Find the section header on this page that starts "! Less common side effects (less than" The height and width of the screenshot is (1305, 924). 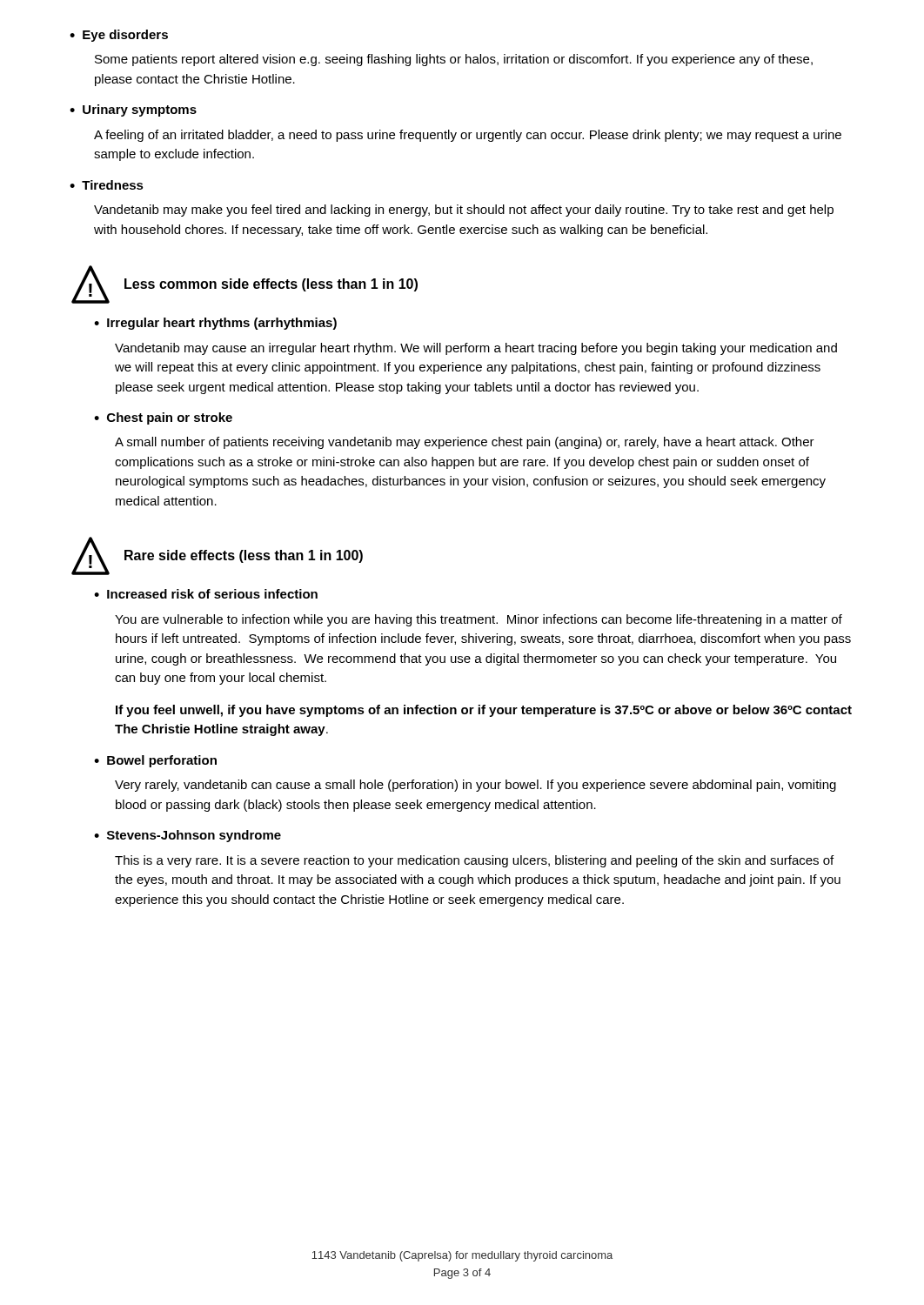[x=244, y=285]
